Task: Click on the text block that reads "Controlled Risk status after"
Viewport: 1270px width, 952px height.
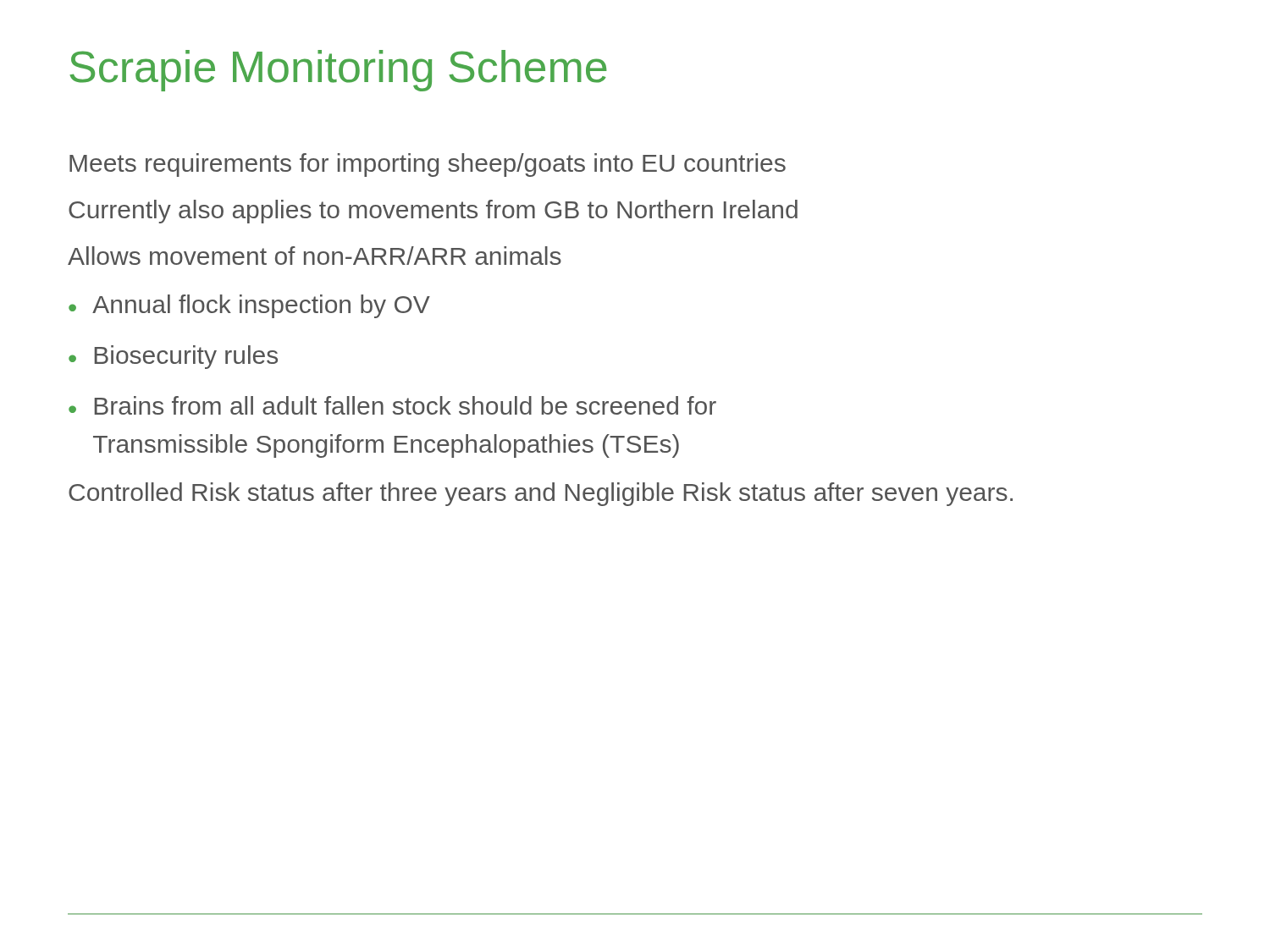Action: coord(541,492)
